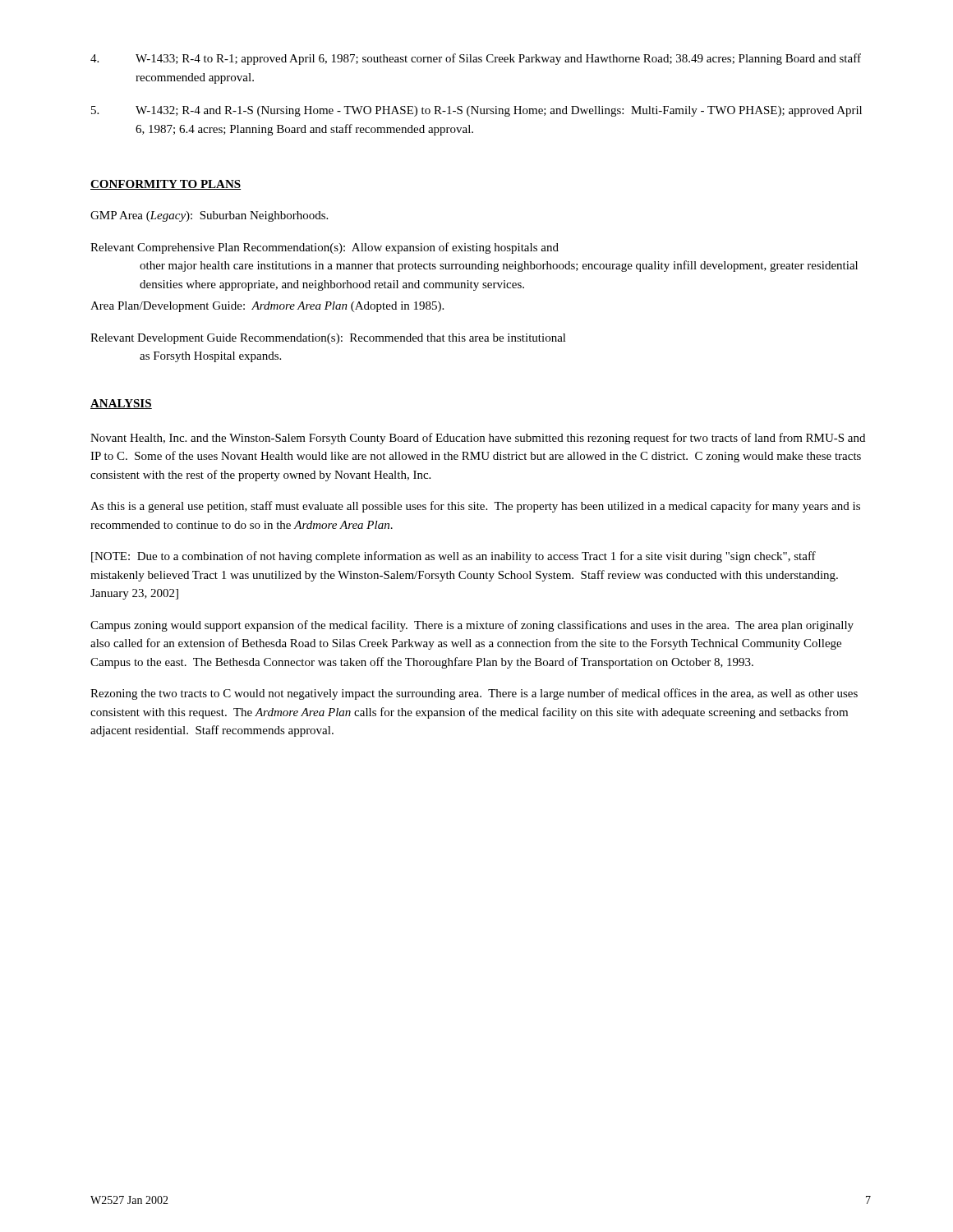Find the element starting "Relevant Development Guide Recommendation(s): Recommended that this area"
Viewport: 953px width, 1232px height.
481,348
